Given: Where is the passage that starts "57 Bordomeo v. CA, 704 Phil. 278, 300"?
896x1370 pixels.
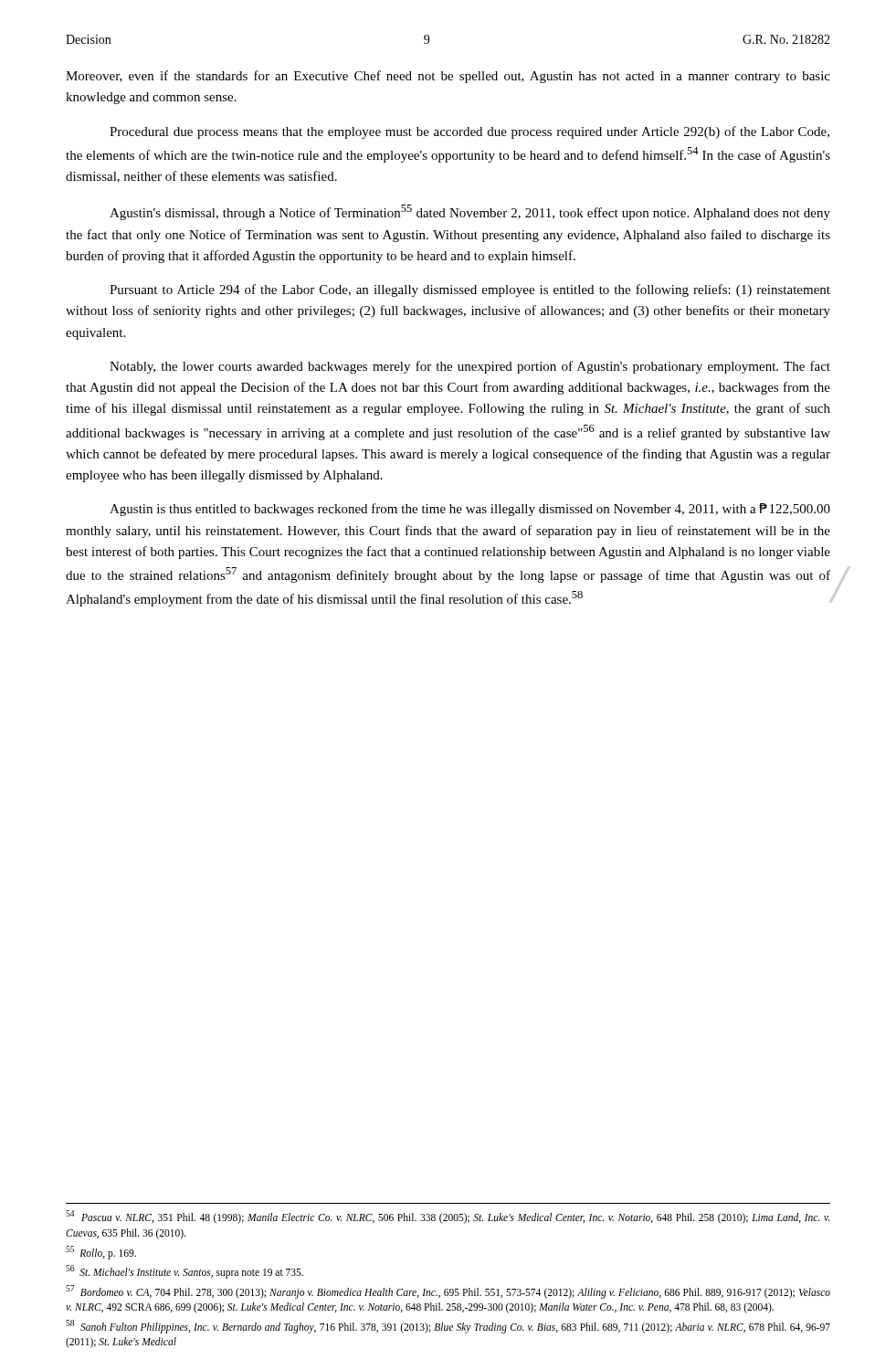Looking at the screenshot, I should click(x=448, y=1298).
